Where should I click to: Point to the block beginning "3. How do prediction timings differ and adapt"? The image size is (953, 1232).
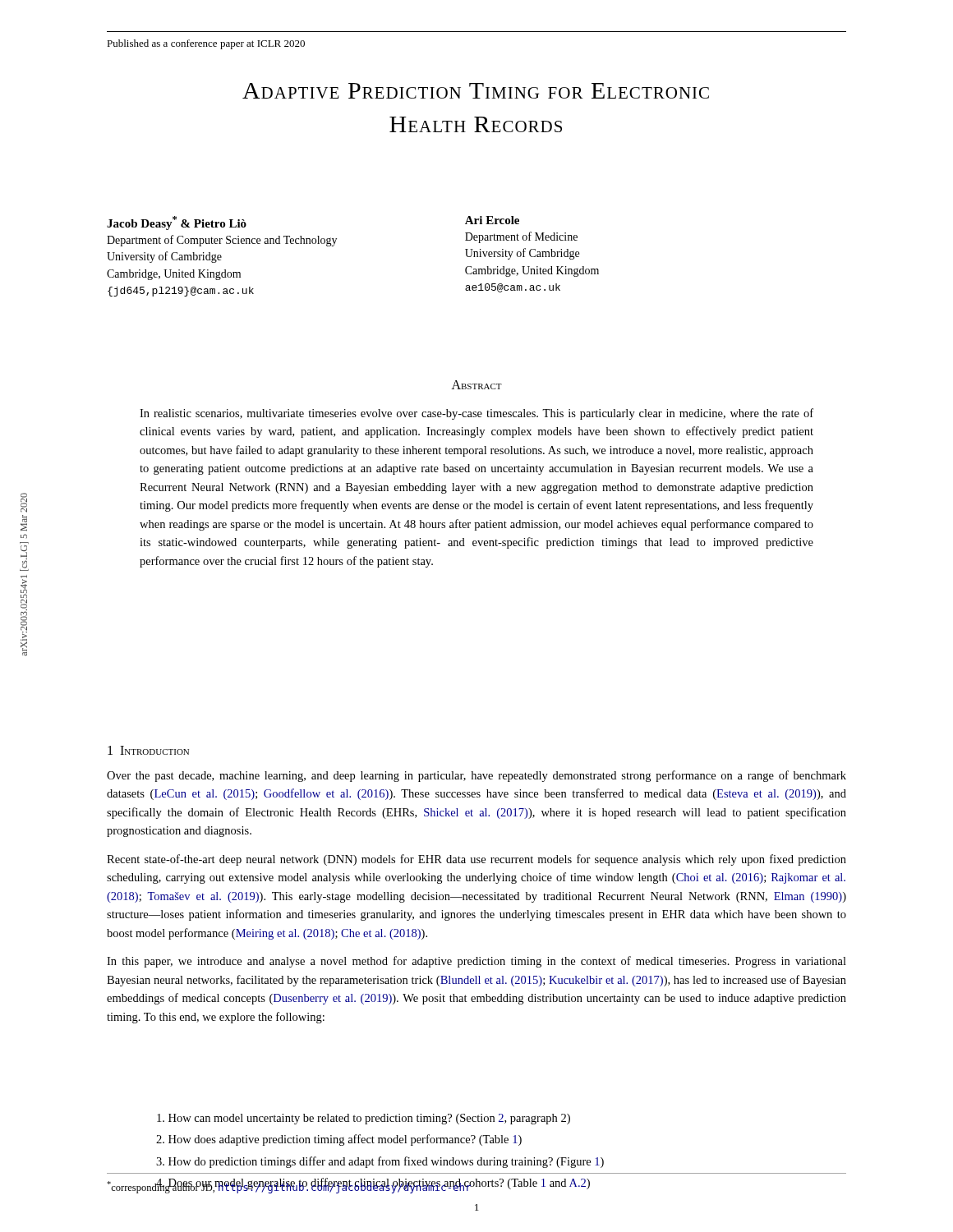coord(380,1161)
